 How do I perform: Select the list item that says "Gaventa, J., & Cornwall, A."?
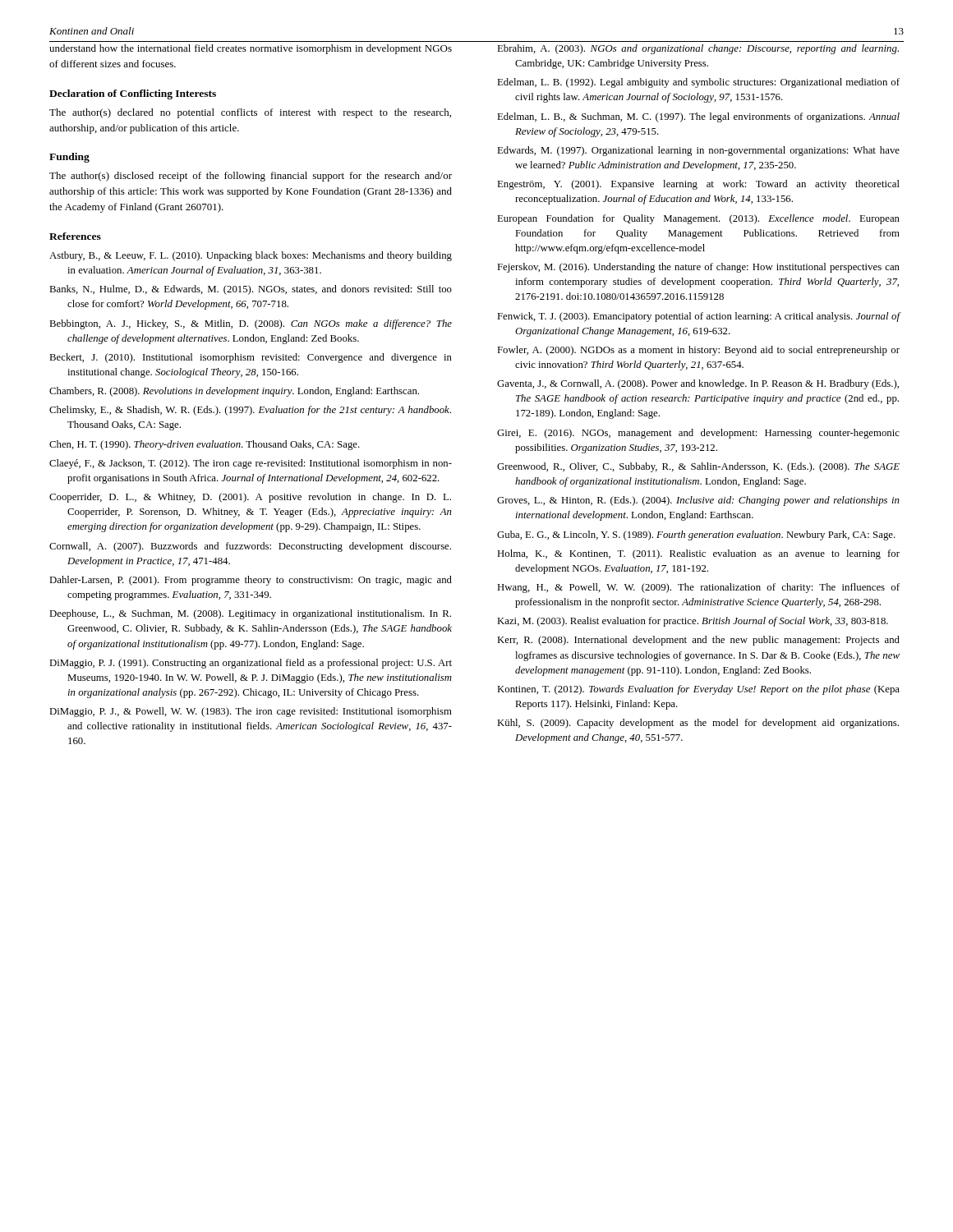[698, 399]
